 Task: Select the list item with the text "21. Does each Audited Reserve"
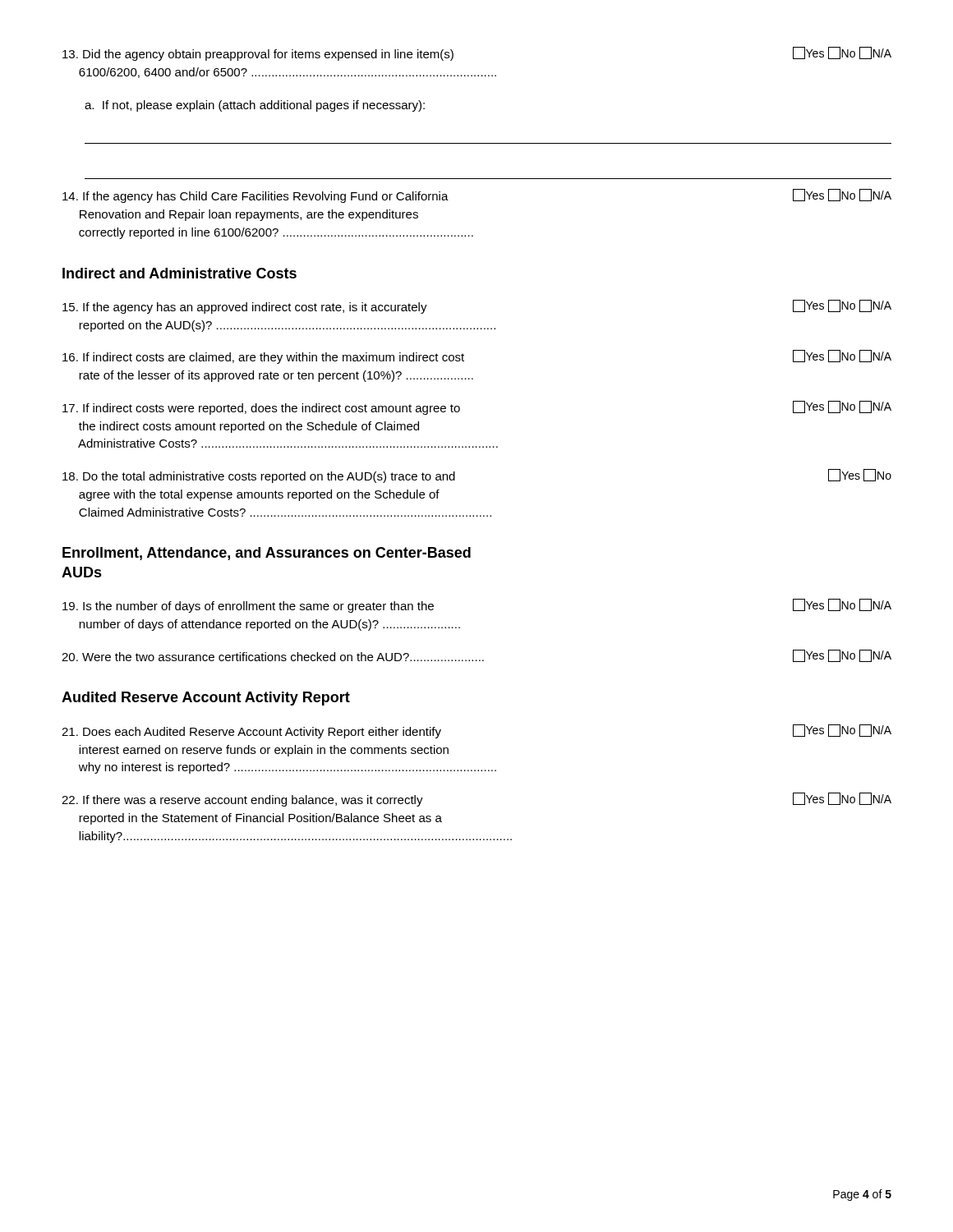[249, 731]
